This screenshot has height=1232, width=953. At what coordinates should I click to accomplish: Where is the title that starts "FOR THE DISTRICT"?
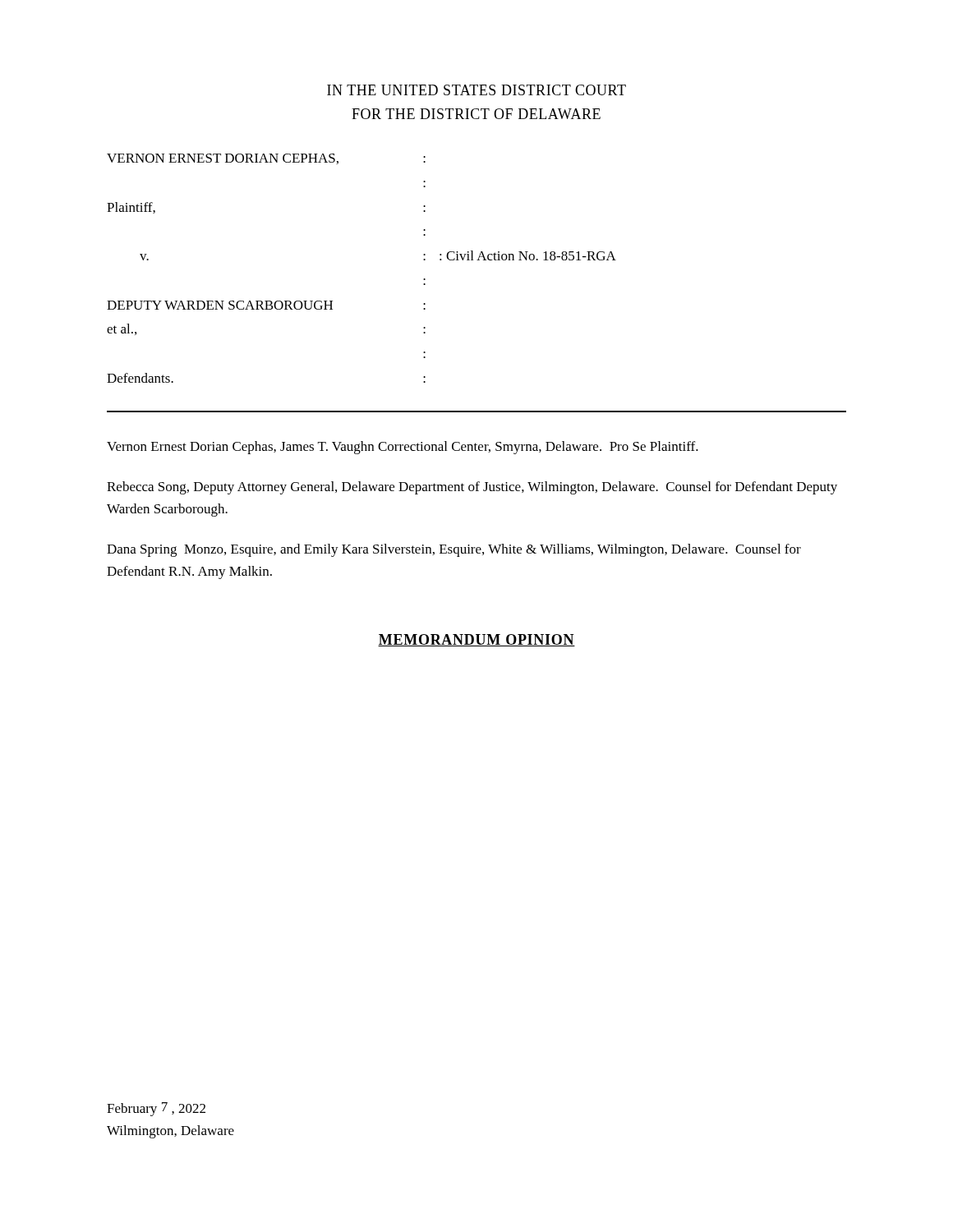pyautogui.click(x=476, y=114)
